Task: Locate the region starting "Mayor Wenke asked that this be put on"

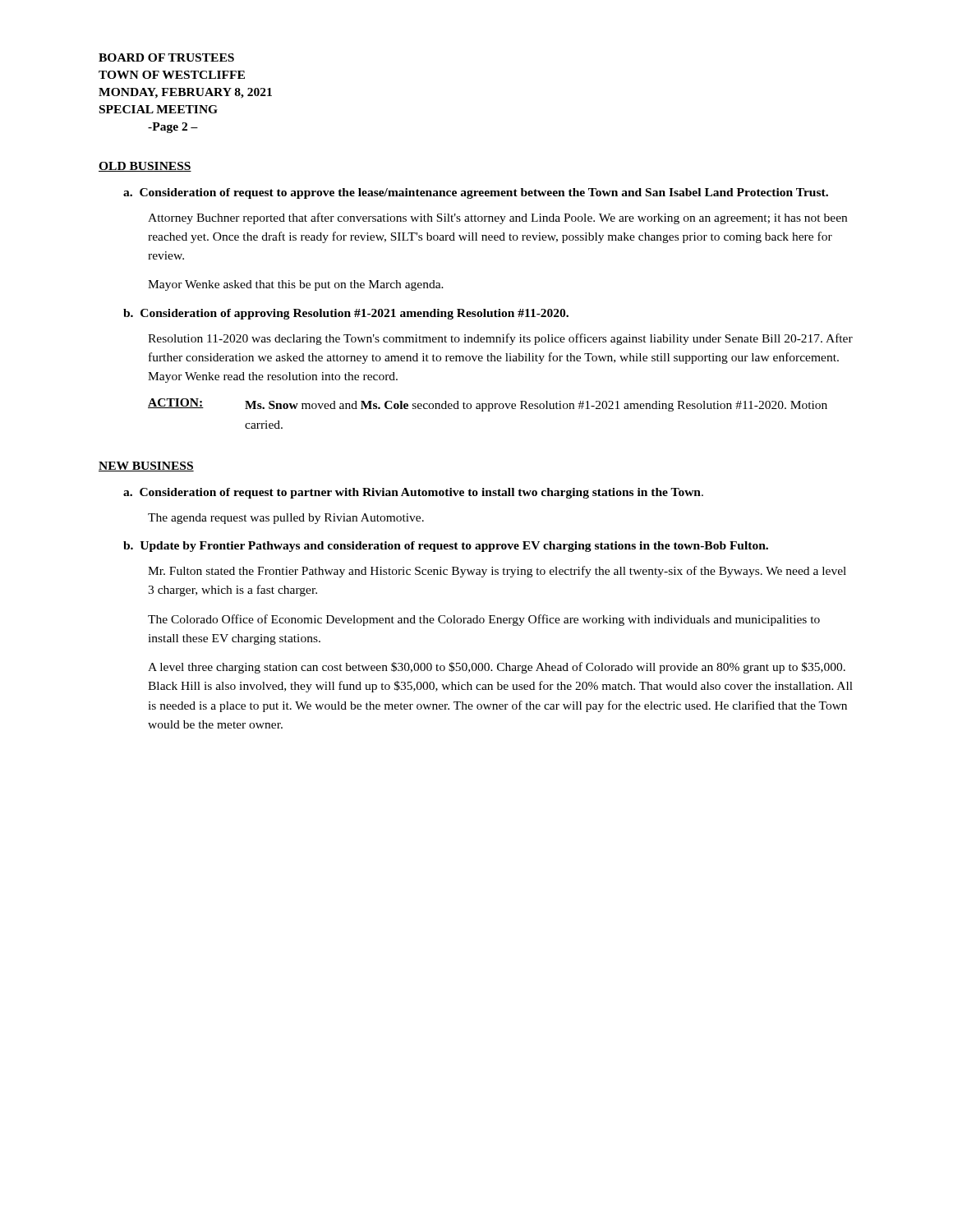Action: click(x=296, y=284)
